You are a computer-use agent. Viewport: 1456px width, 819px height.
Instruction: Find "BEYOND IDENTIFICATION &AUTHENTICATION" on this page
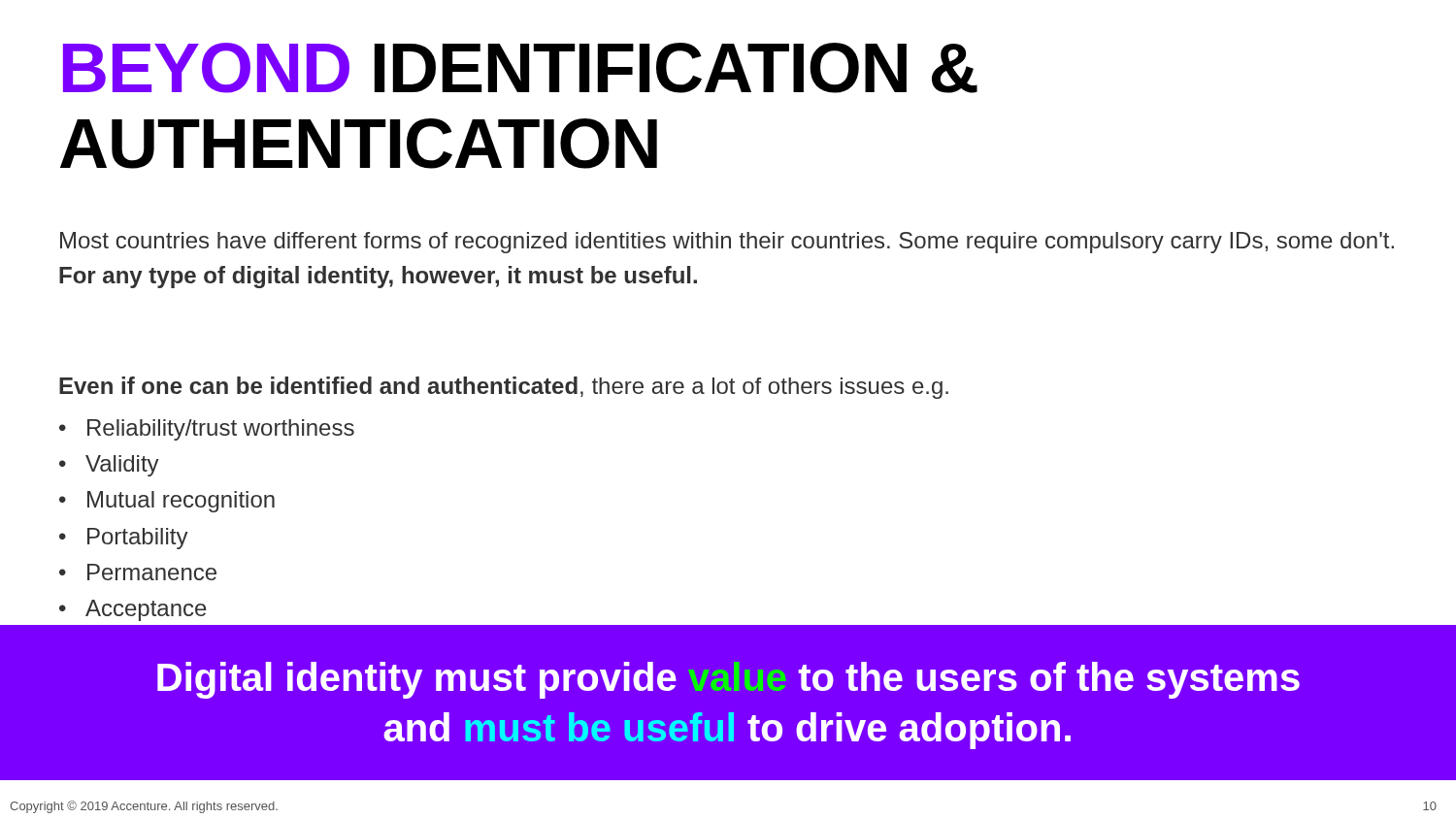[728, 107]
